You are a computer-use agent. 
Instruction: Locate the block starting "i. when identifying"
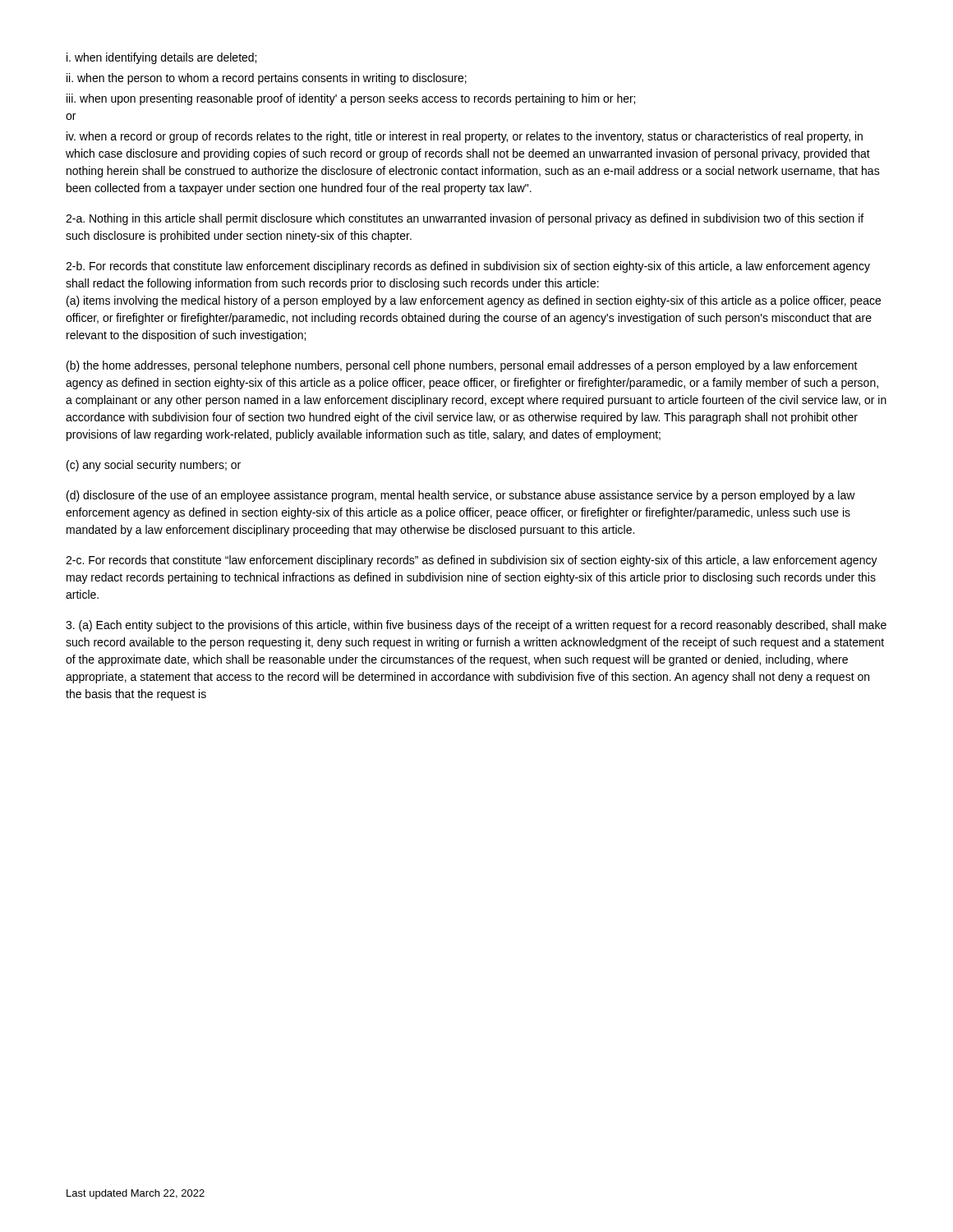tap(162, 57)
